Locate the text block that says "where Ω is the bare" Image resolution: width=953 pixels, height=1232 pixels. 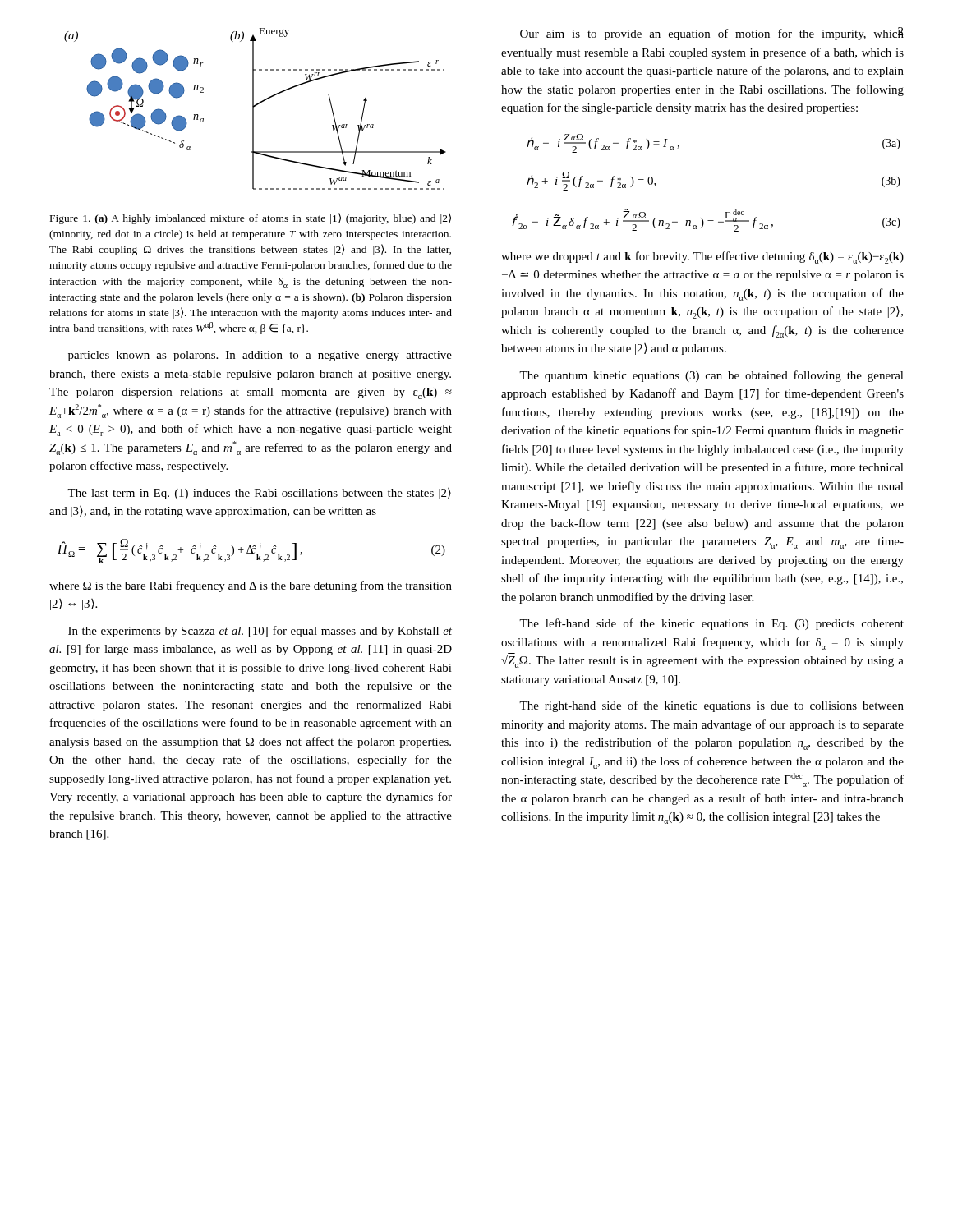point(251,595)
